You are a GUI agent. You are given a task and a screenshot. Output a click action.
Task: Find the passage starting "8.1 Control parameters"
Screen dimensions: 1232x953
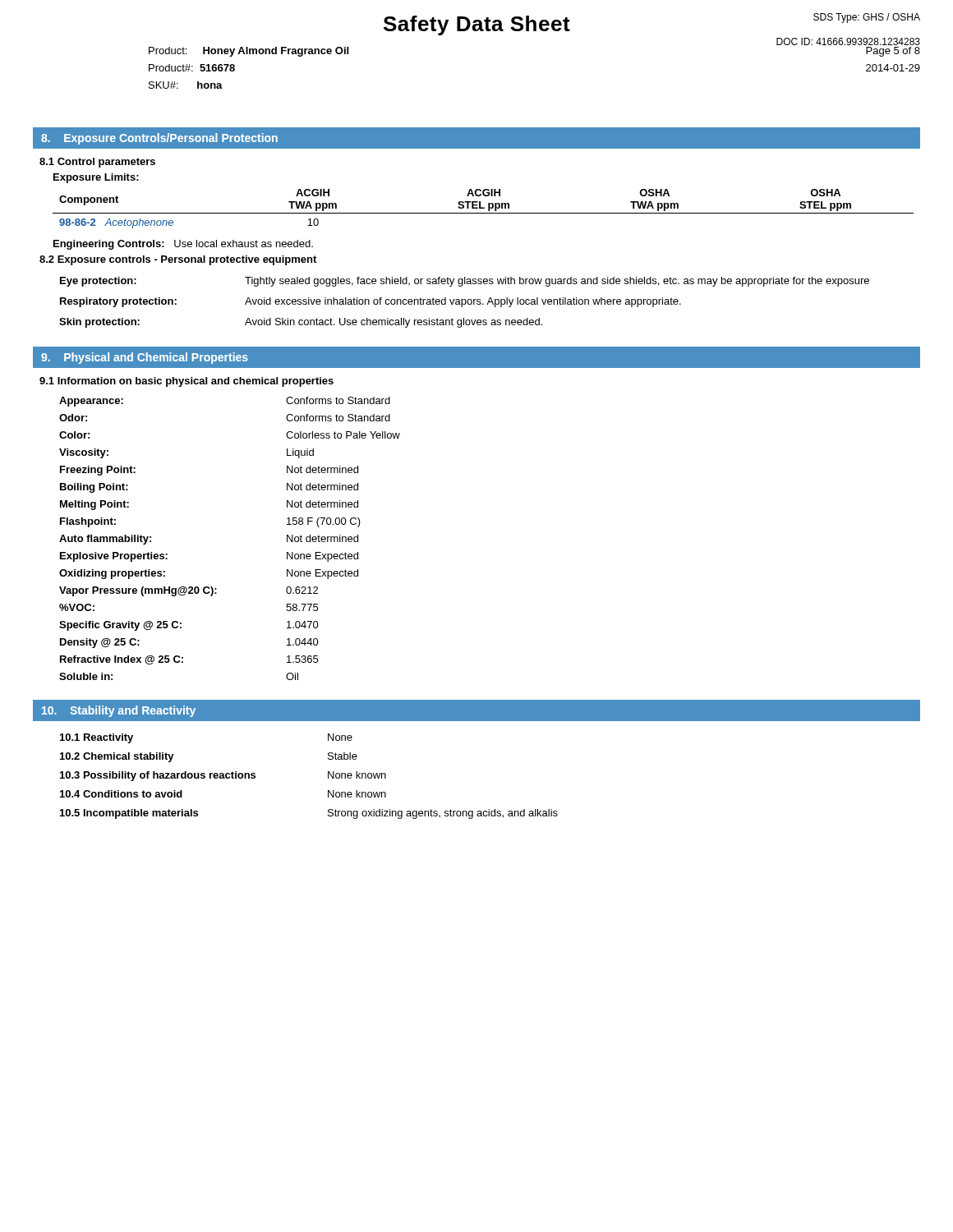98,161
